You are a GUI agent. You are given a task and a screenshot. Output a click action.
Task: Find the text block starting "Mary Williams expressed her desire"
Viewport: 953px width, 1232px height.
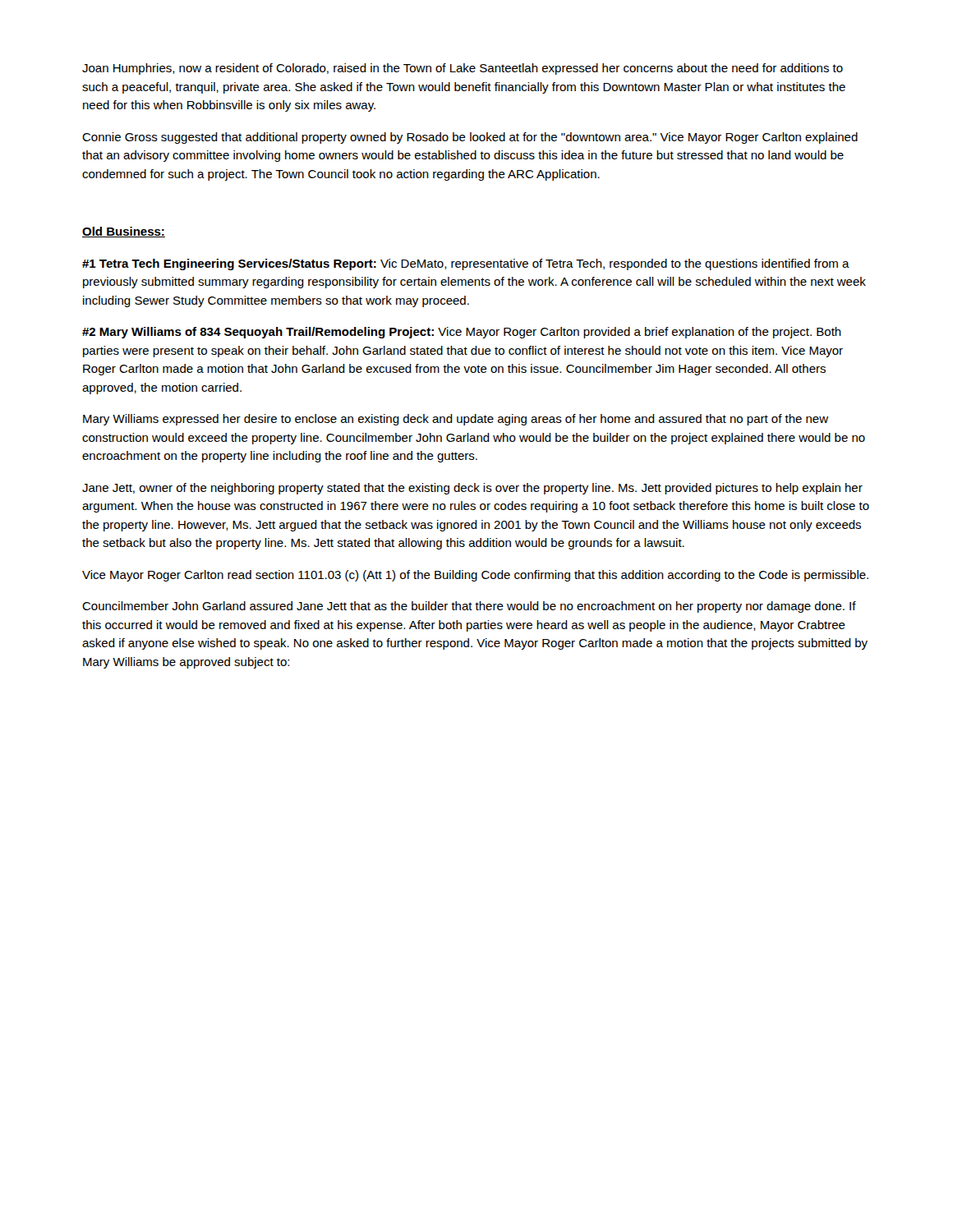click(474, 437)
